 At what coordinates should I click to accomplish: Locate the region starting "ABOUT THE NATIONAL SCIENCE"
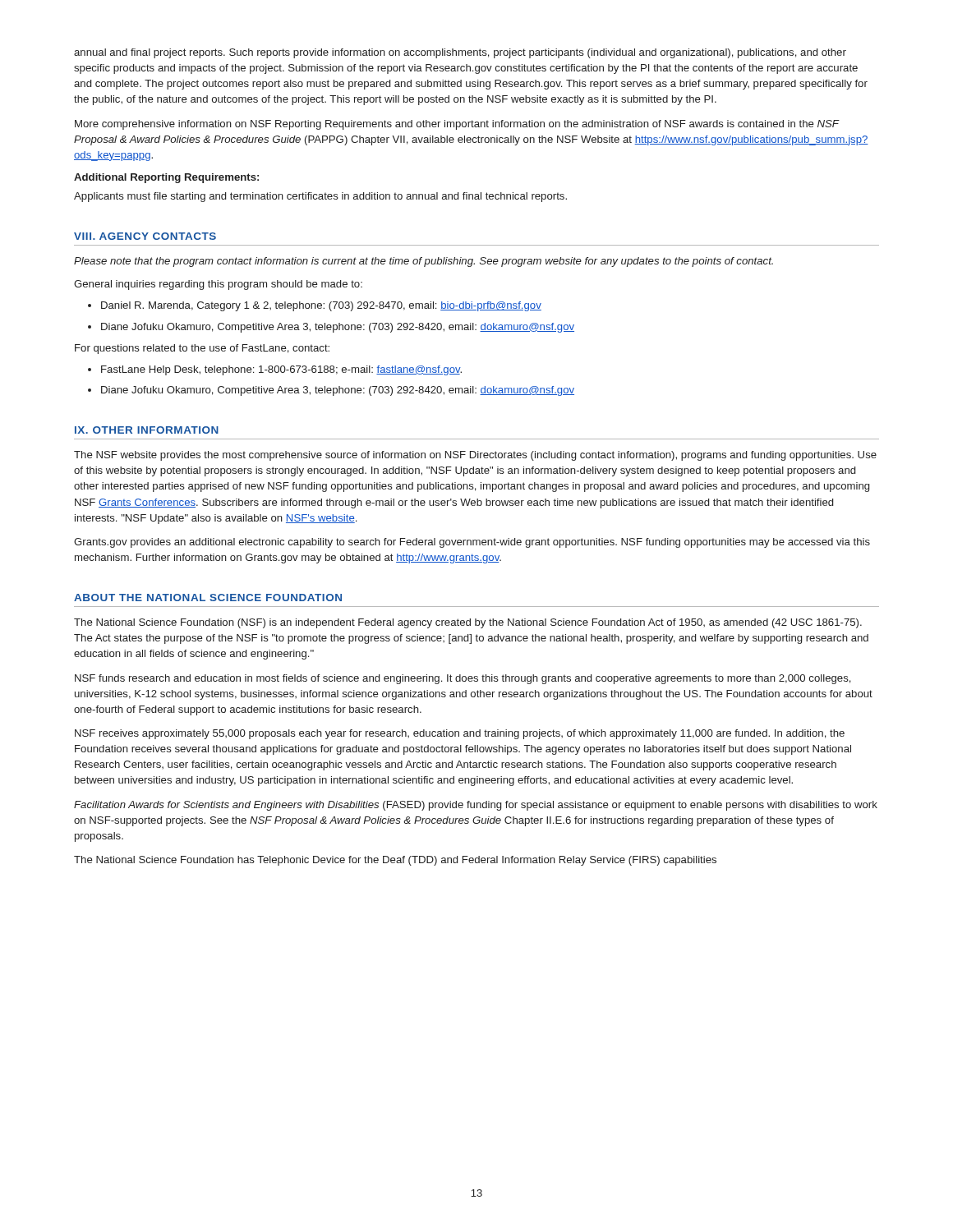tap(208, 598)
